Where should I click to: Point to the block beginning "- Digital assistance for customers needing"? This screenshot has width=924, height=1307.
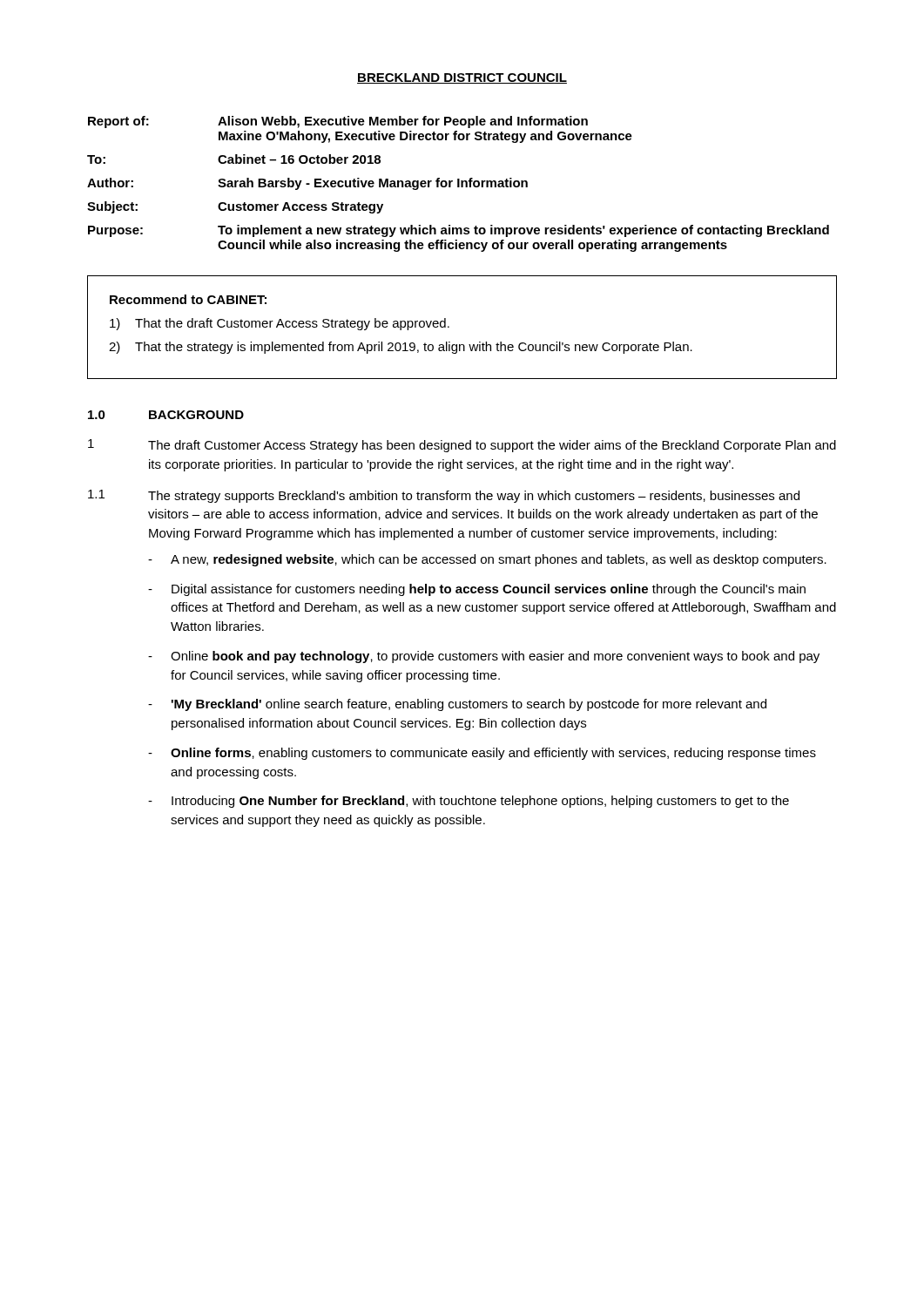point(492,607)
